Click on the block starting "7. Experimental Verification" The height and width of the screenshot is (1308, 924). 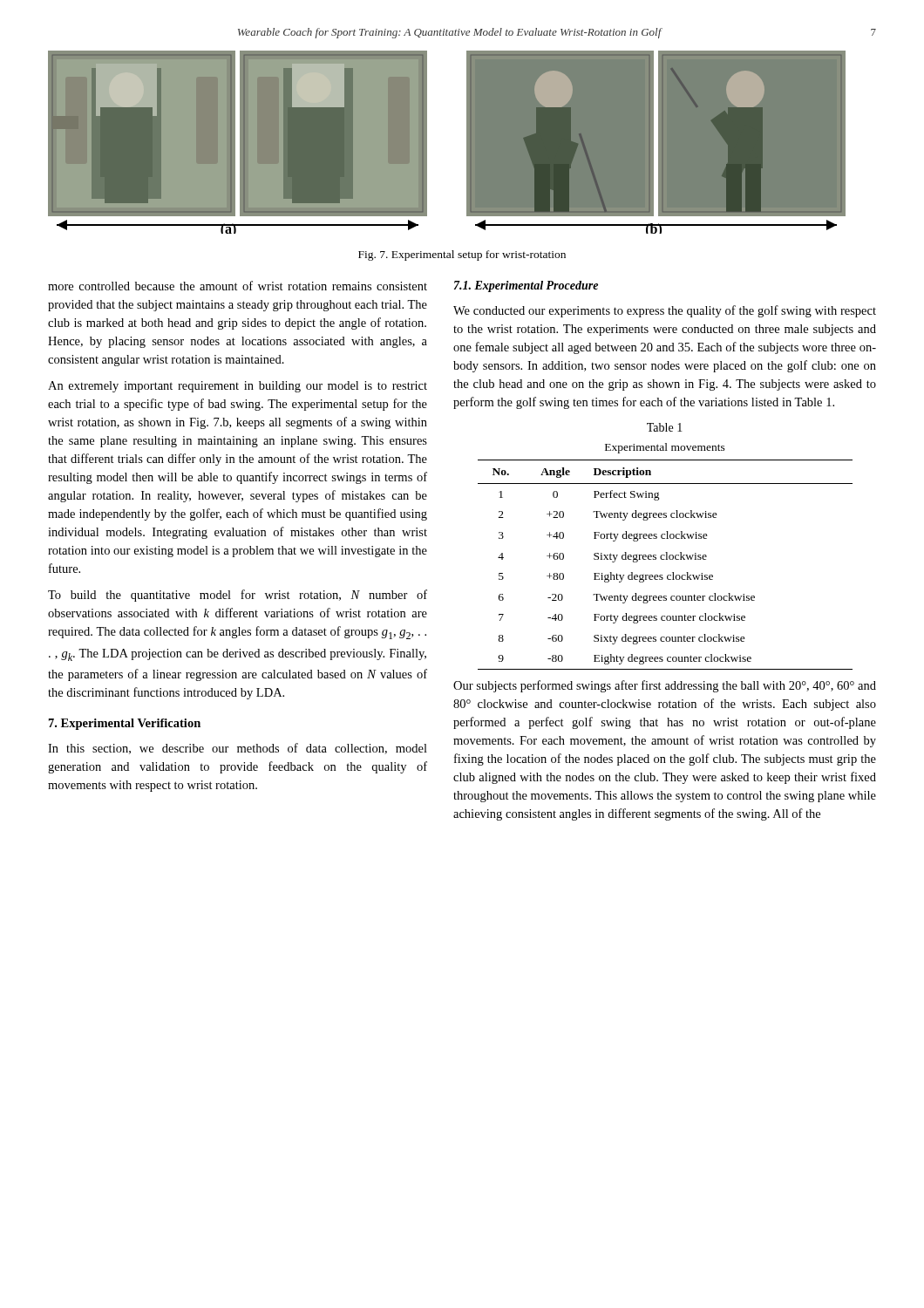124,723
